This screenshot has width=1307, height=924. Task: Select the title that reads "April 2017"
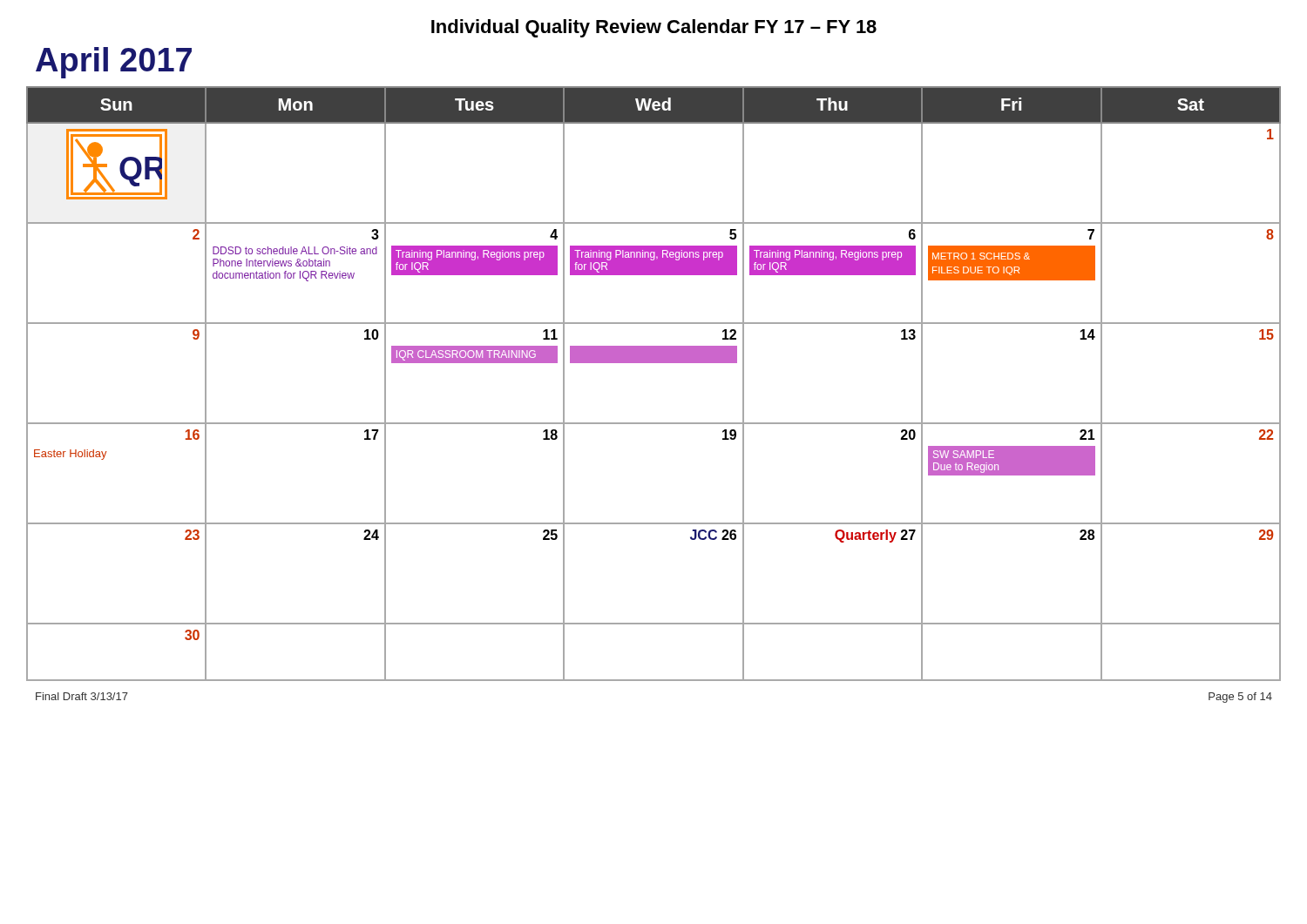click(114, 60)
